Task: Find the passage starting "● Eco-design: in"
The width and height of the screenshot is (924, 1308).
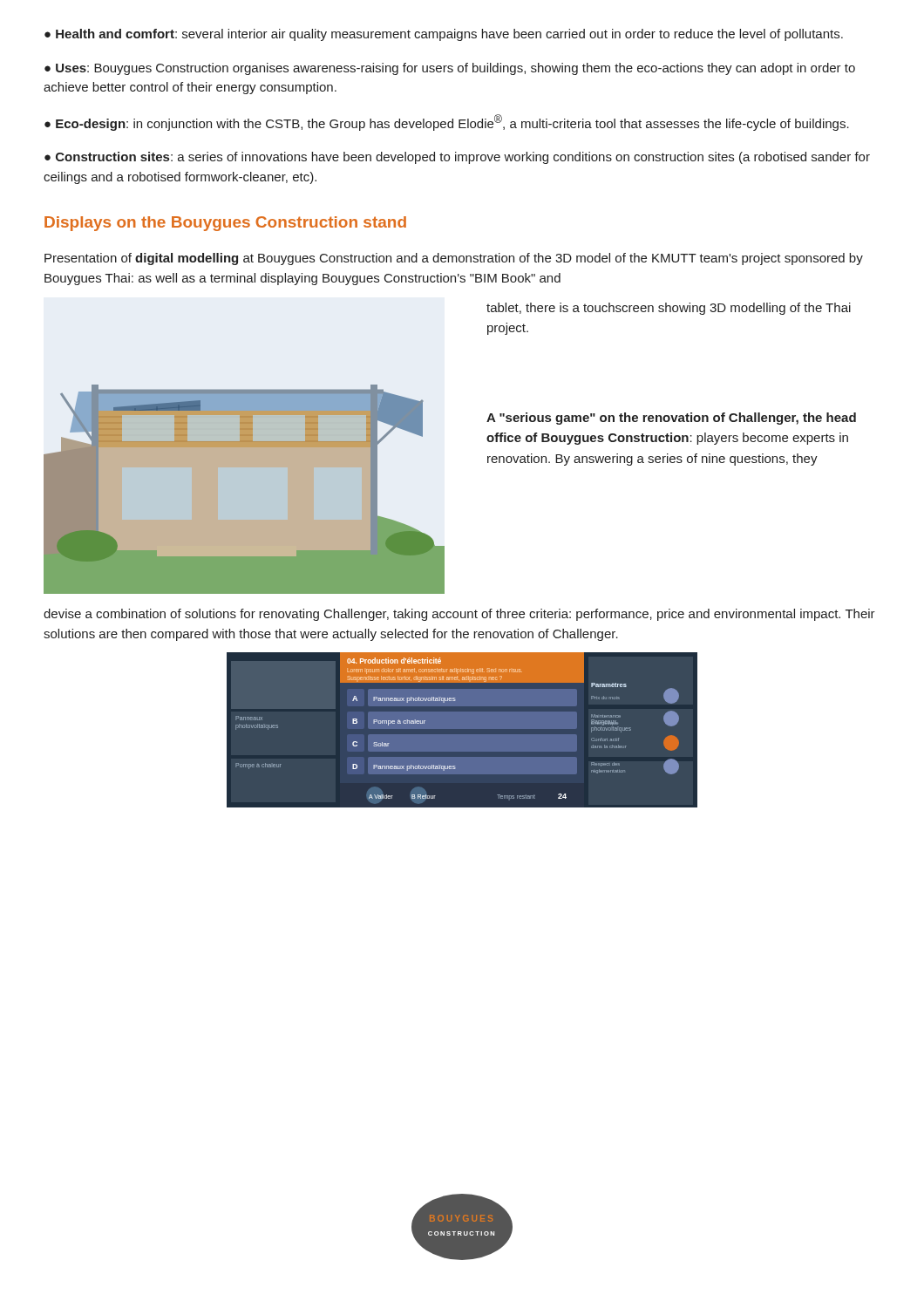Action: pyautogui.click(x=447, y=122)
